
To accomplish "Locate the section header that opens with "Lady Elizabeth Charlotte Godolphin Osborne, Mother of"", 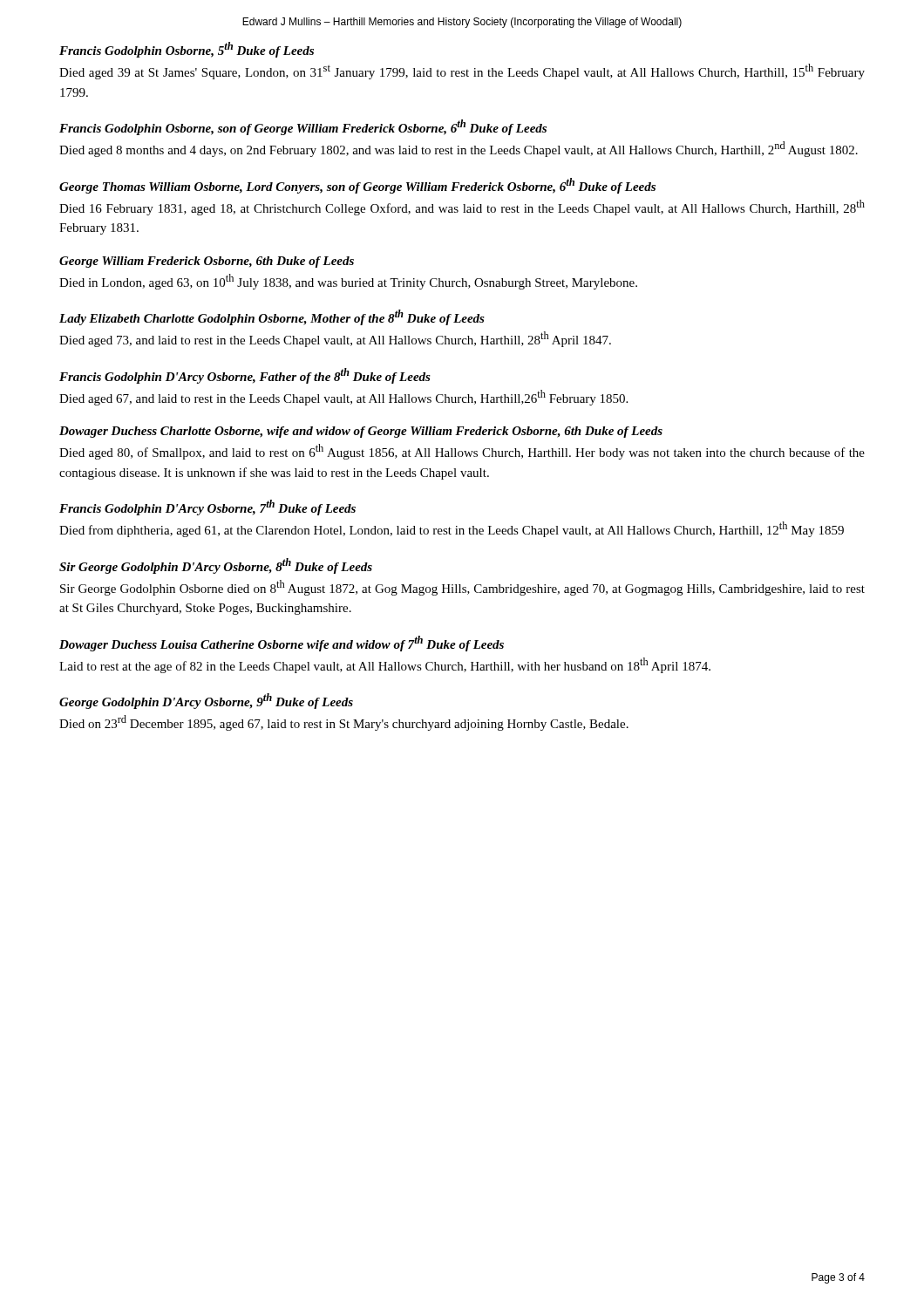I will click(272, 317).
